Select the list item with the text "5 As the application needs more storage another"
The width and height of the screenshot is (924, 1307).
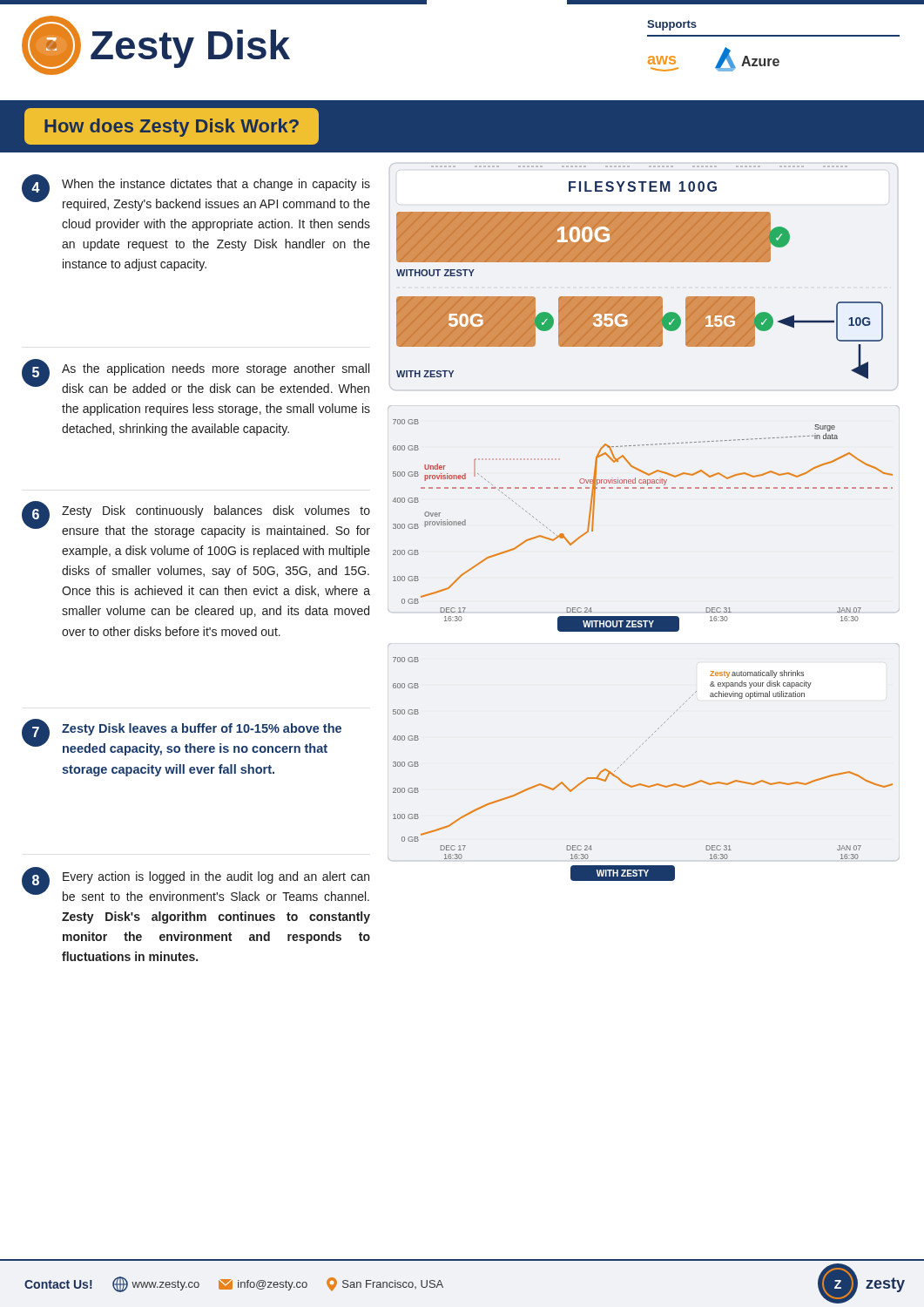[x=196, y=399]
